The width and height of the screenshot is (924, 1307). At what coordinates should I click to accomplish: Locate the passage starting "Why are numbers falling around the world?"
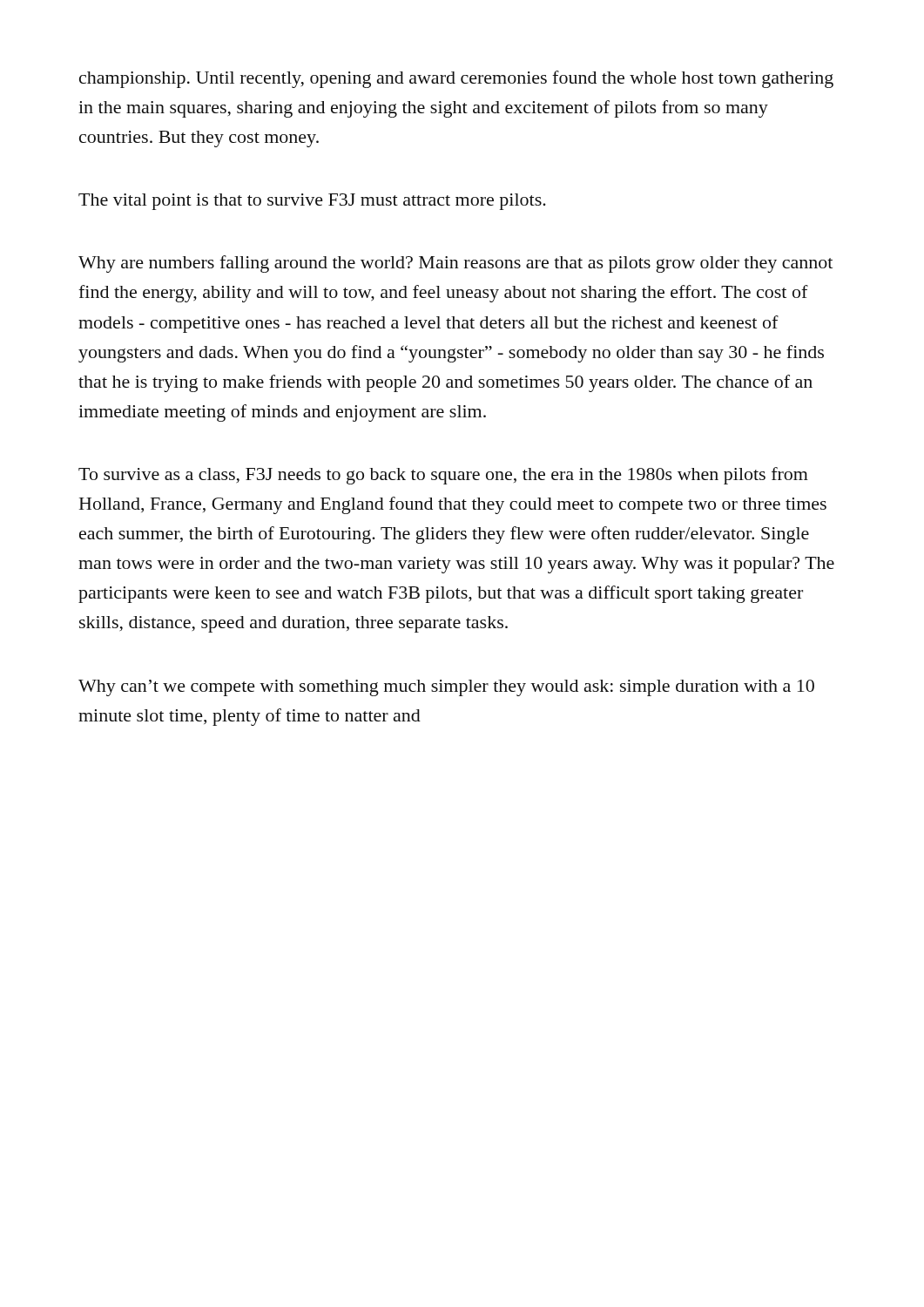(x=456, y=336)
